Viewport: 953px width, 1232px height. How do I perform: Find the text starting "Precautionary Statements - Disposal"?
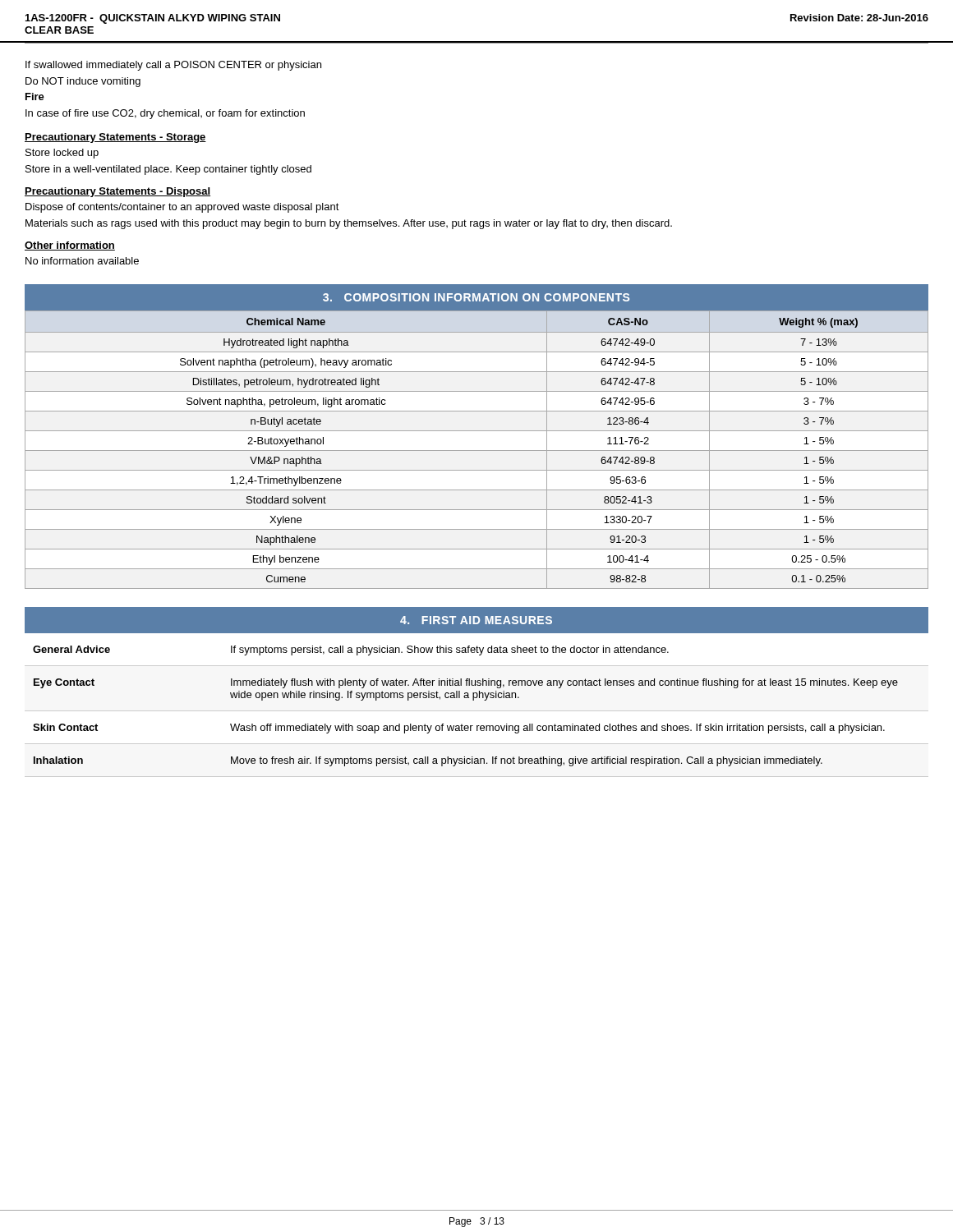pyautogui.click(x=118, y=191)
